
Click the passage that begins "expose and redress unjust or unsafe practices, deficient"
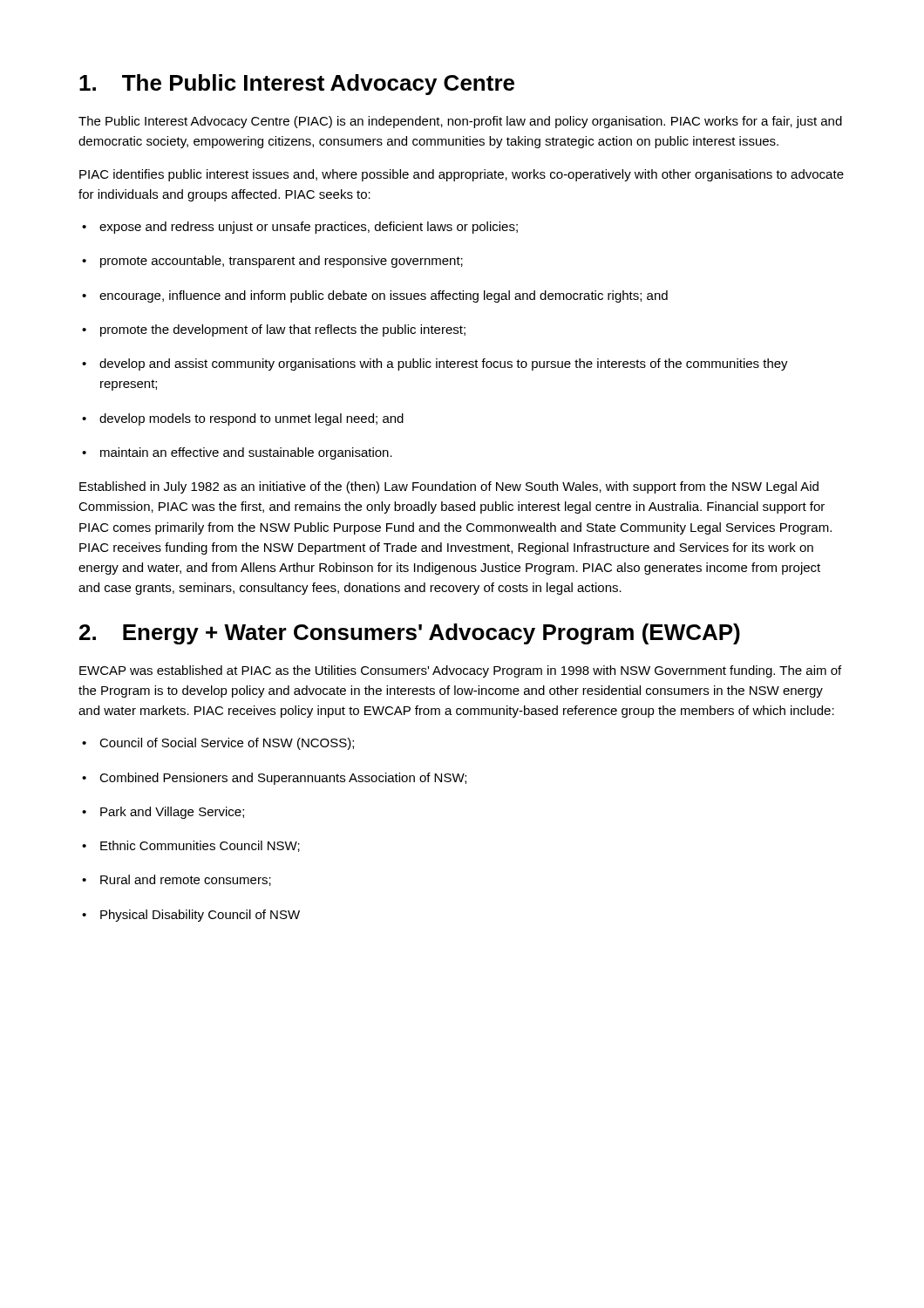pyautogui.click(x=462, y=226)
